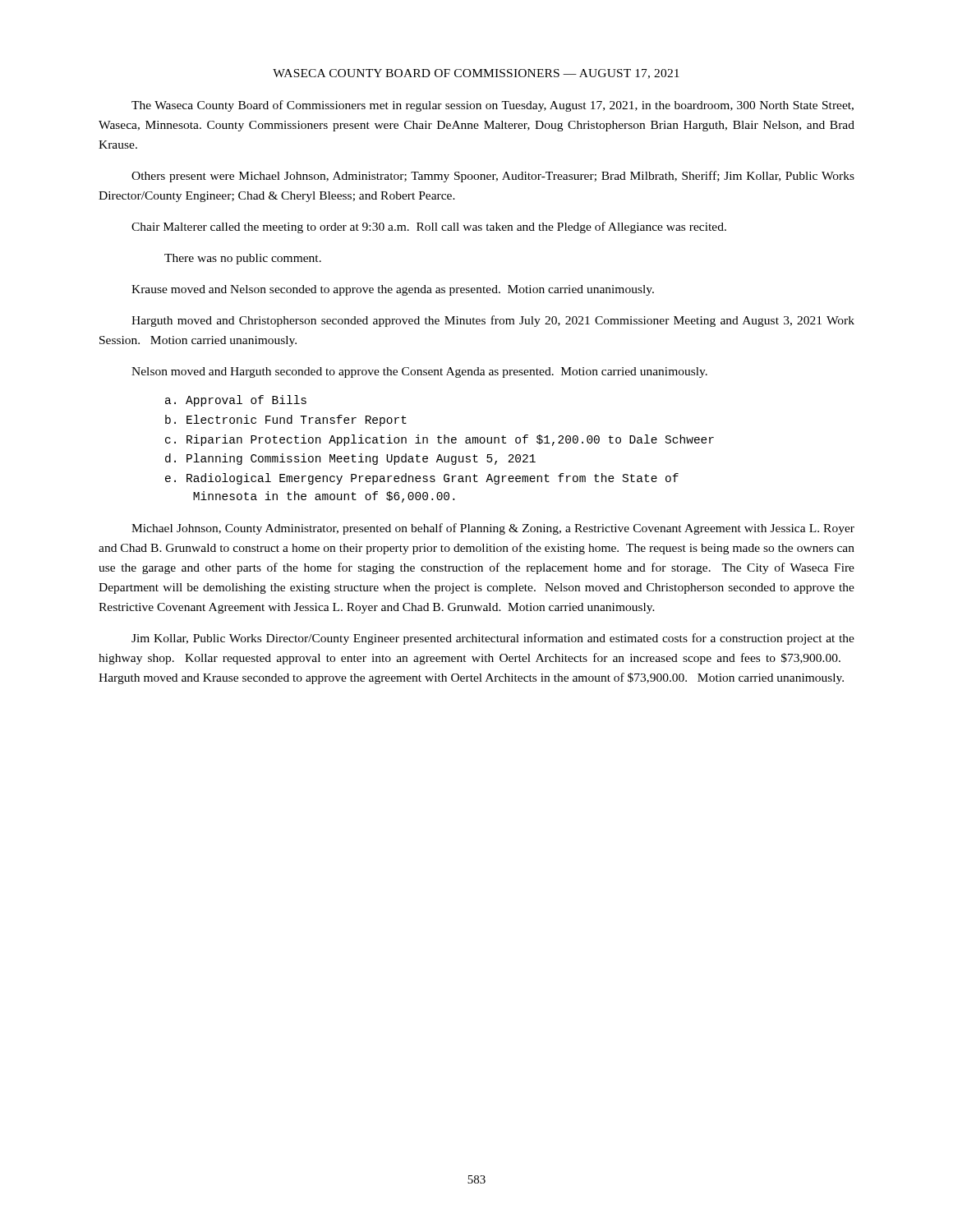
Task: Point to the text block starting "Harguth moved and Christopherson"
Action: [476, 330]
